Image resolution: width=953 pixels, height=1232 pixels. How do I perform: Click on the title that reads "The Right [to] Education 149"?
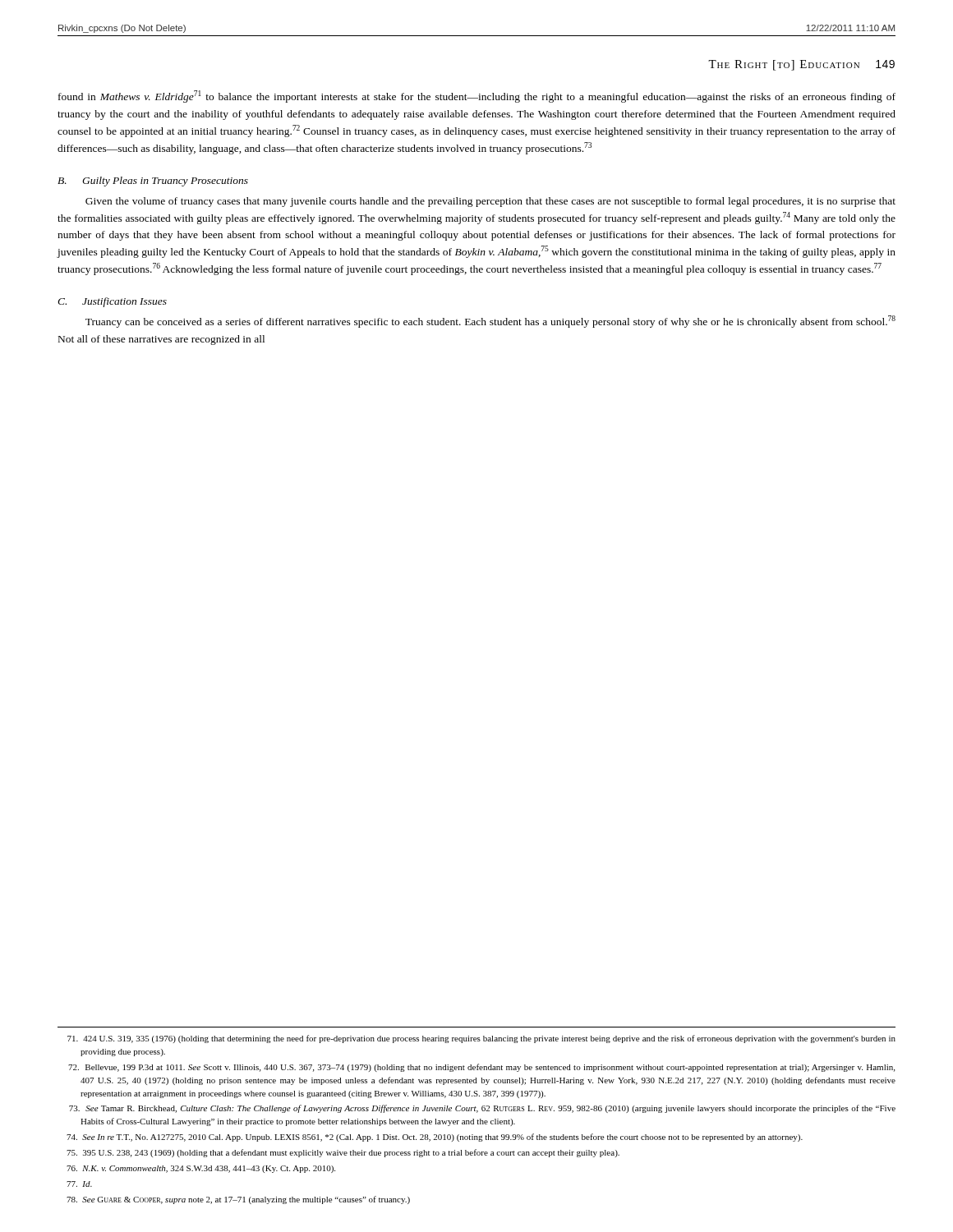click(x=802, y=64)
